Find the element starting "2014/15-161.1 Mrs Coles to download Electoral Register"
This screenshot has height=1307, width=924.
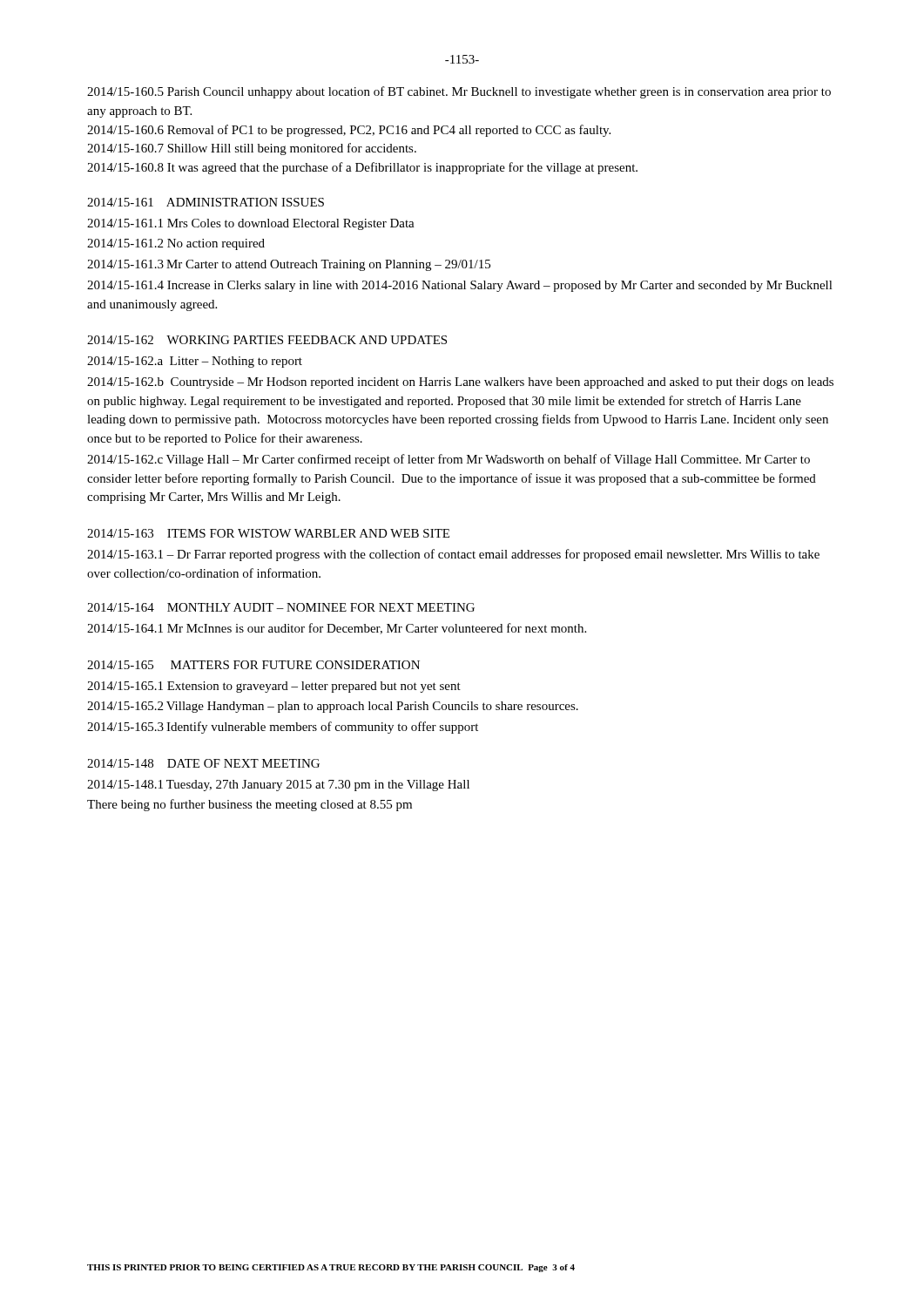click(x=251, y=223)
